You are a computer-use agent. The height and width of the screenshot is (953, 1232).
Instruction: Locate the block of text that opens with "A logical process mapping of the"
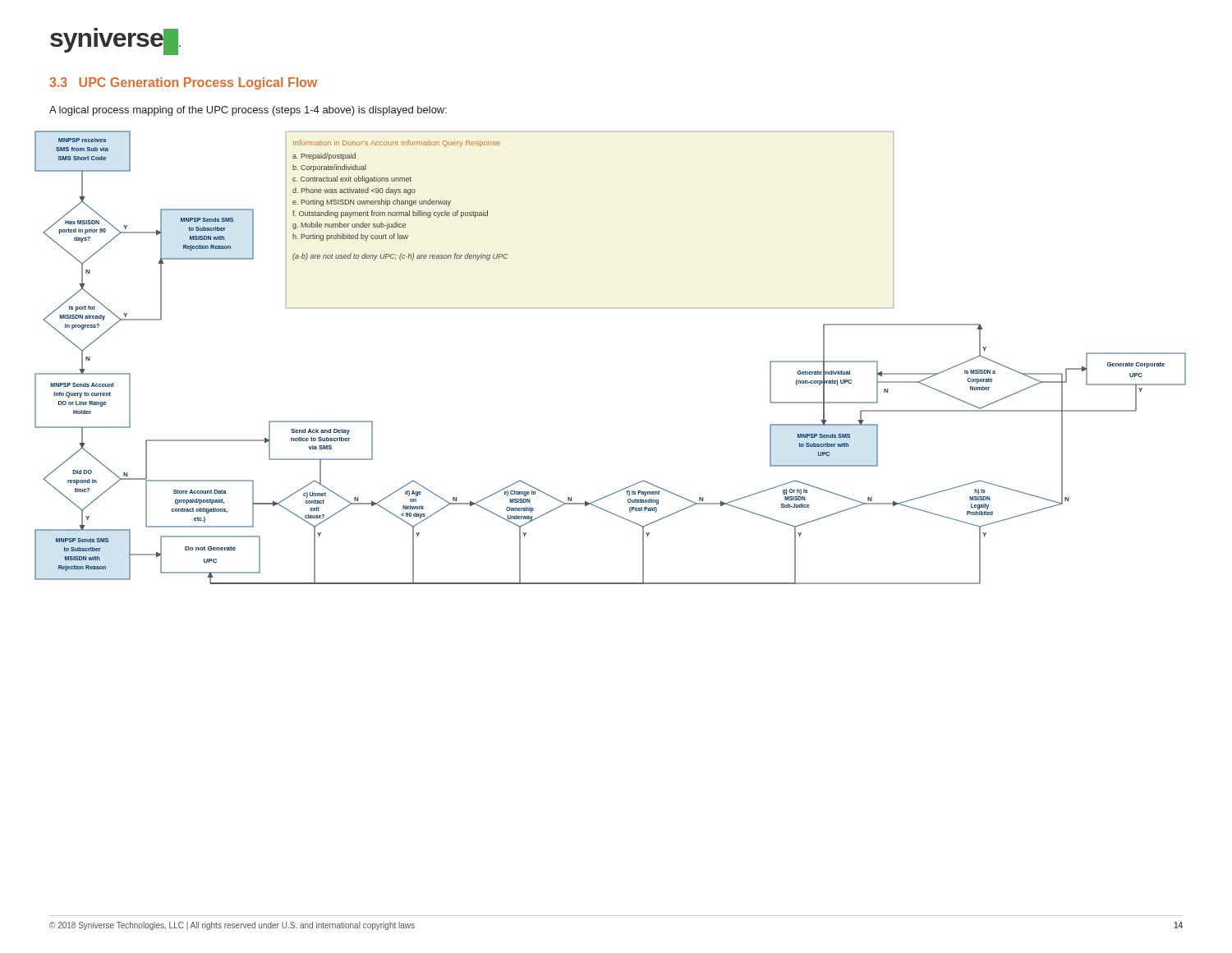pos(248,110)
